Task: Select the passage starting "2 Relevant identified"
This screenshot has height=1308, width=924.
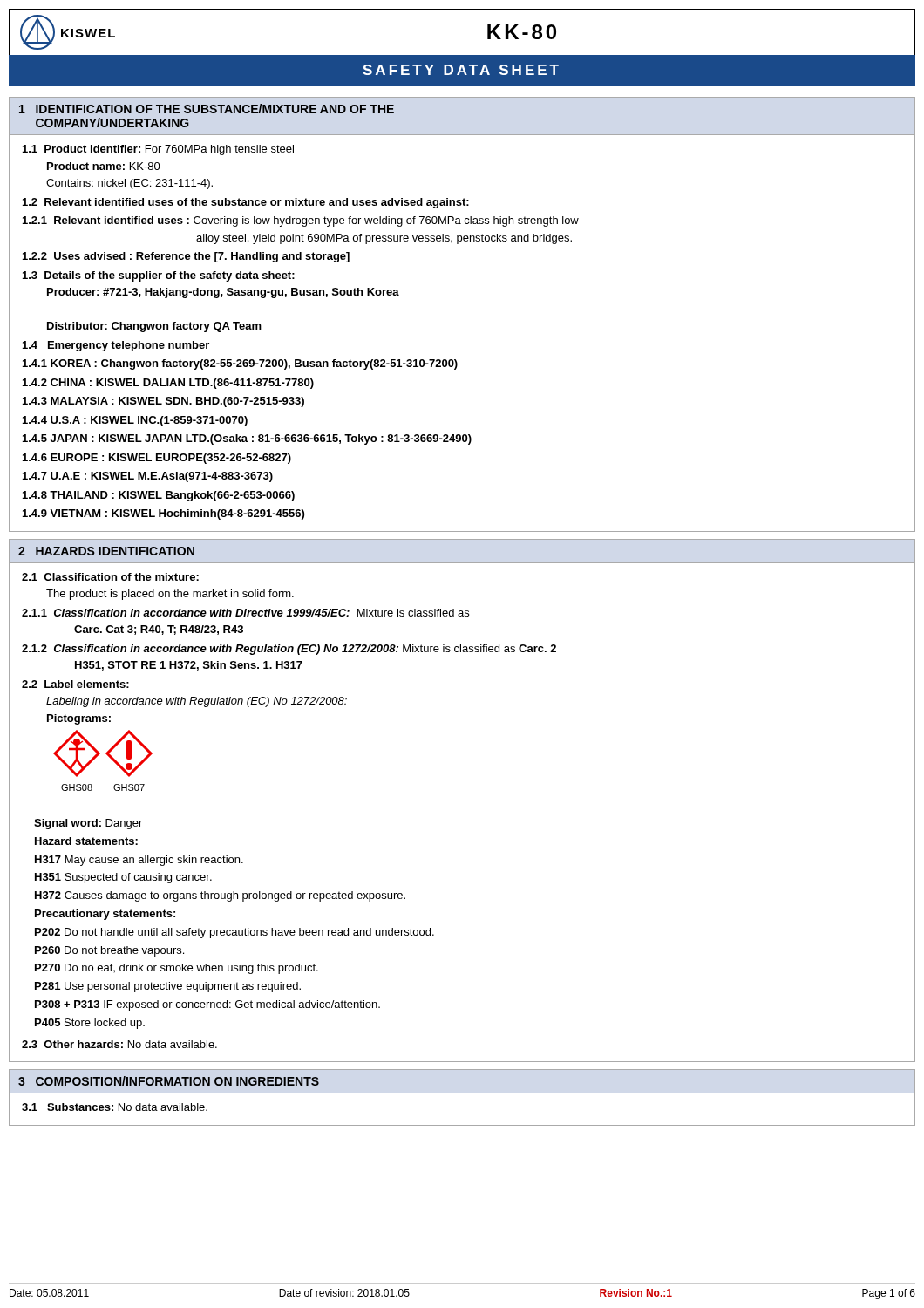Action: (246, 201)
